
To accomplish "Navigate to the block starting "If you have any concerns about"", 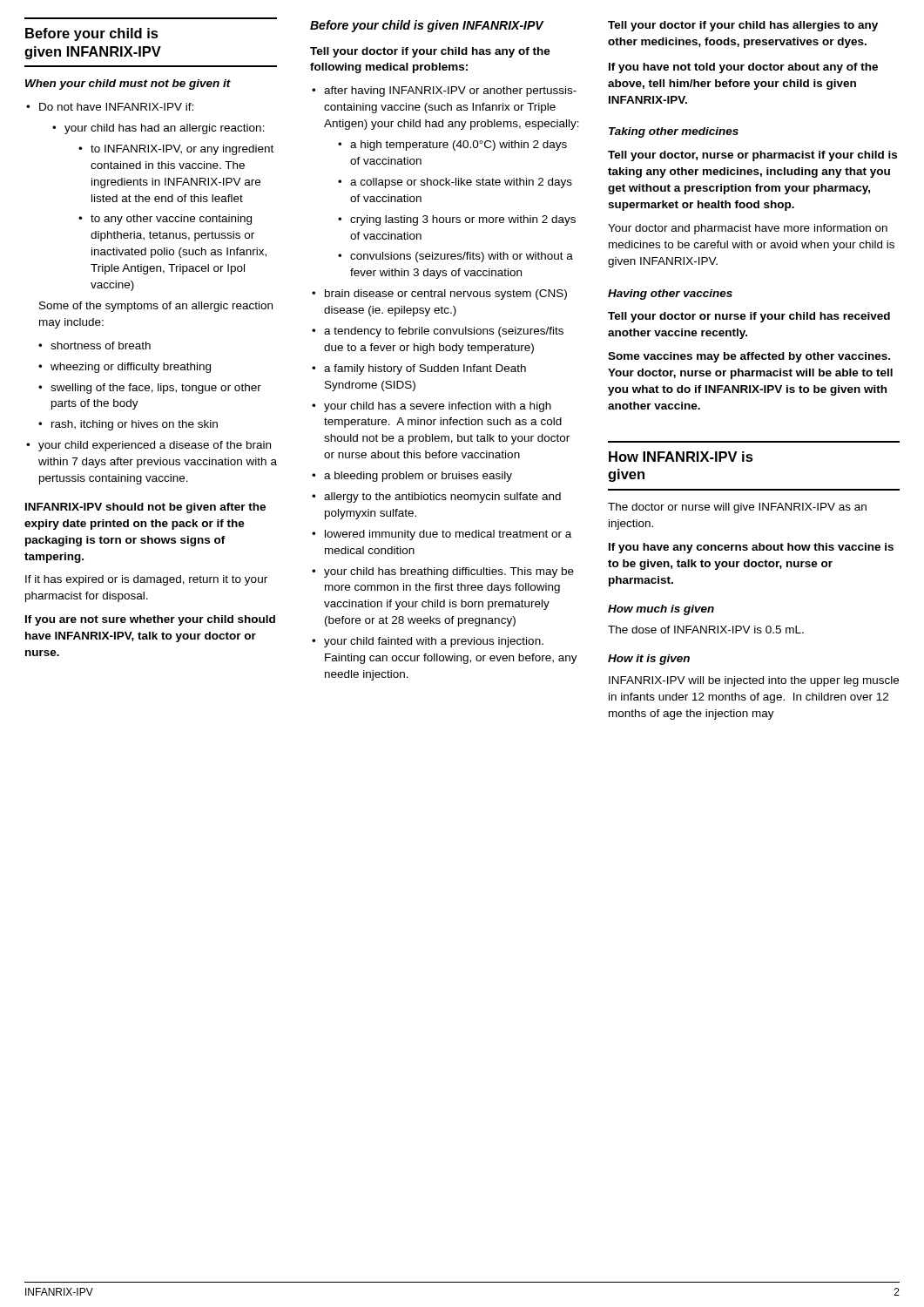I will (x=754, y=564).
